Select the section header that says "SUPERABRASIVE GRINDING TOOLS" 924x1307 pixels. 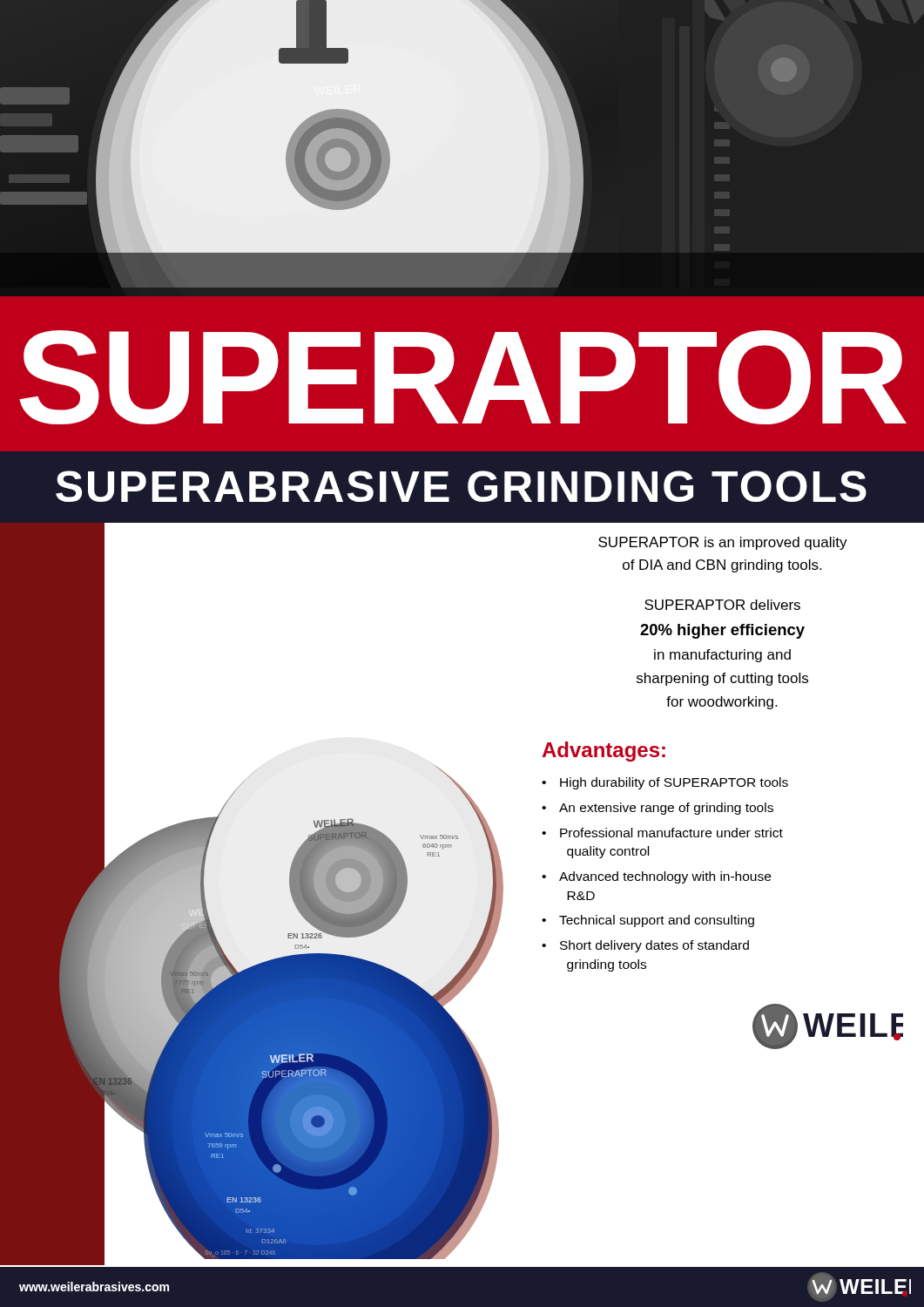click(462, 487)
